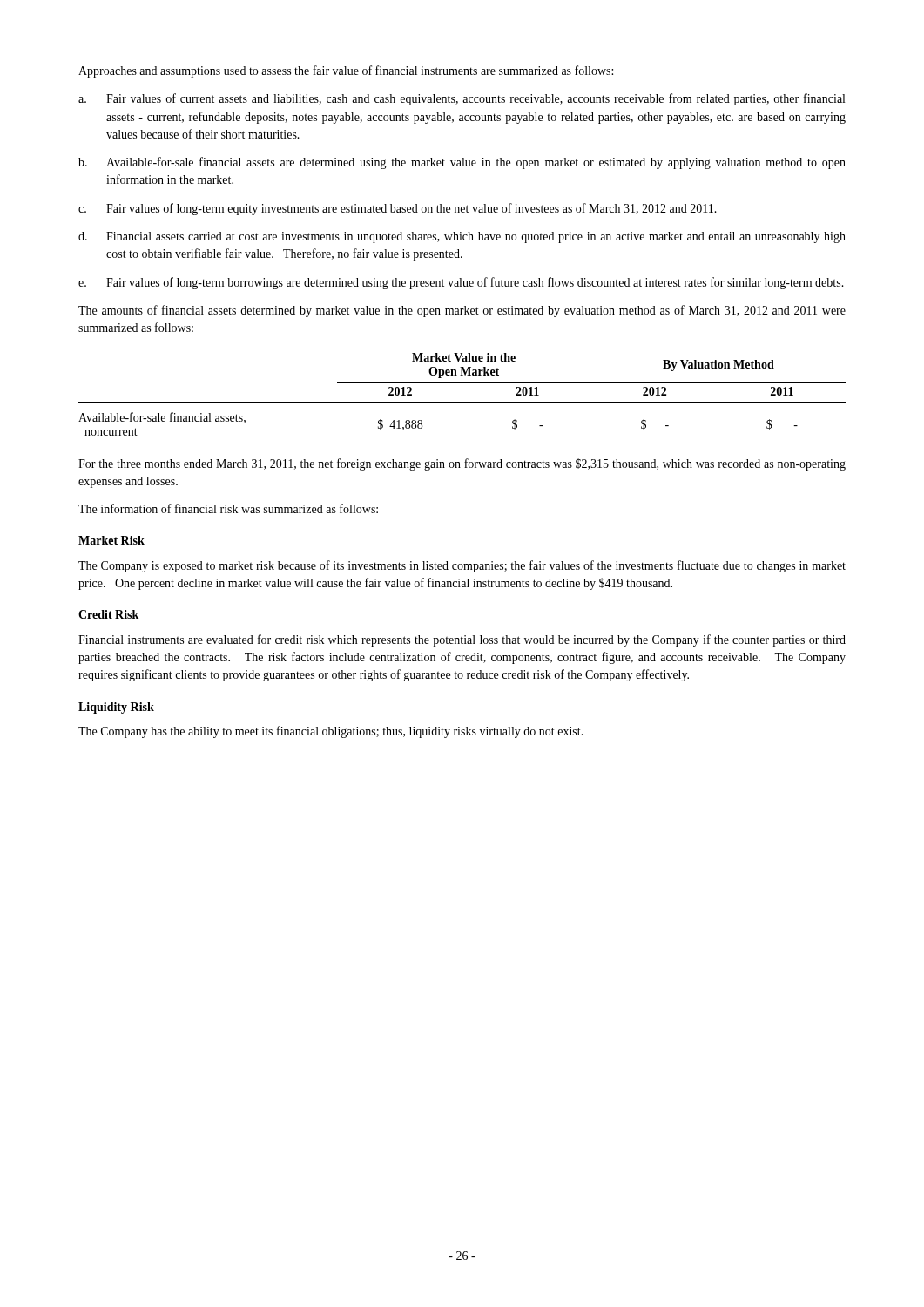Select the text starting "Market Risk"
This screenshot has width=924, height=1307.
pos(111,540)
